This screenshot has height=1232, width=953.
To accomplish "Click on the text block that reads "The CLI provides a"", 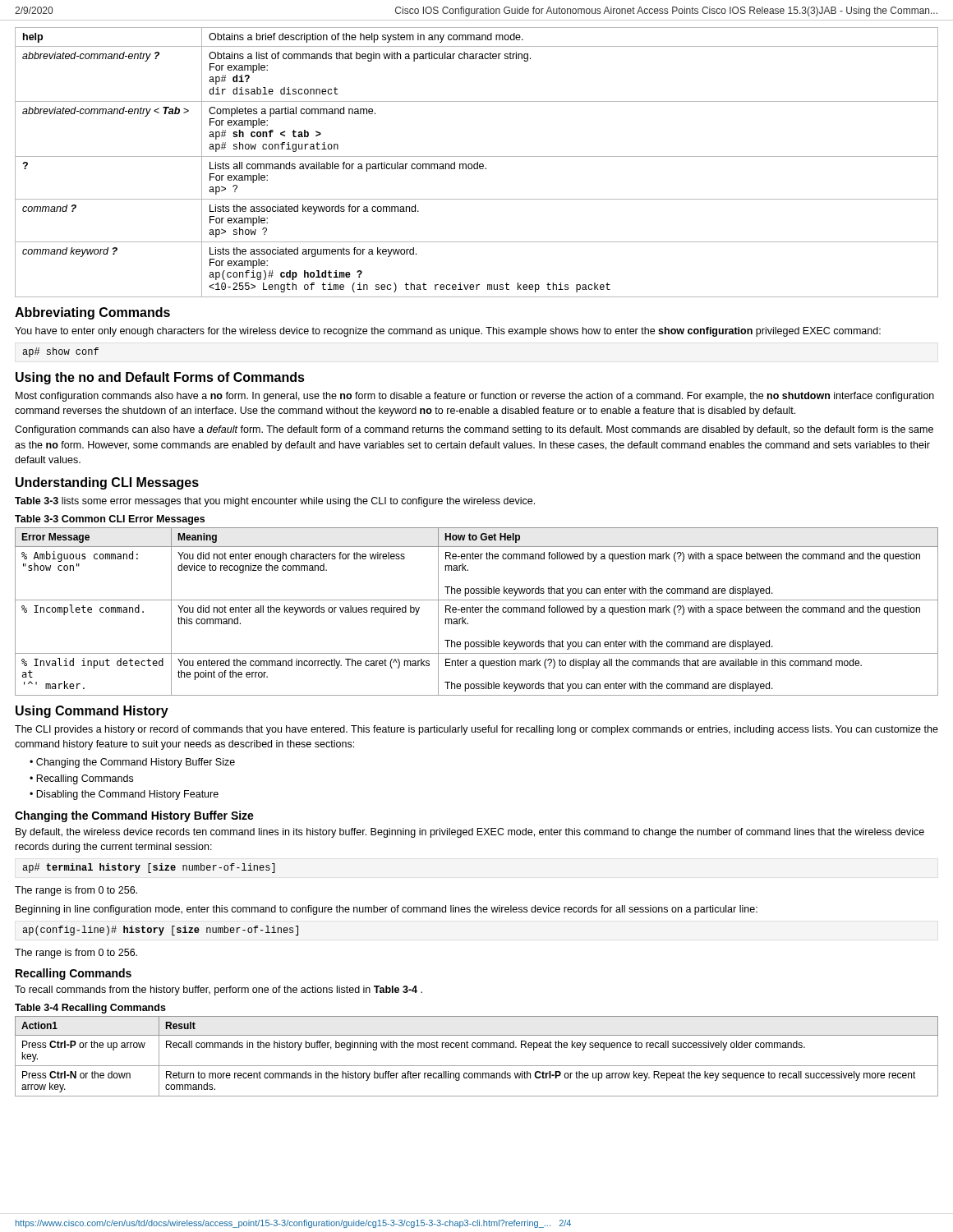I will (x=476, y=737).
